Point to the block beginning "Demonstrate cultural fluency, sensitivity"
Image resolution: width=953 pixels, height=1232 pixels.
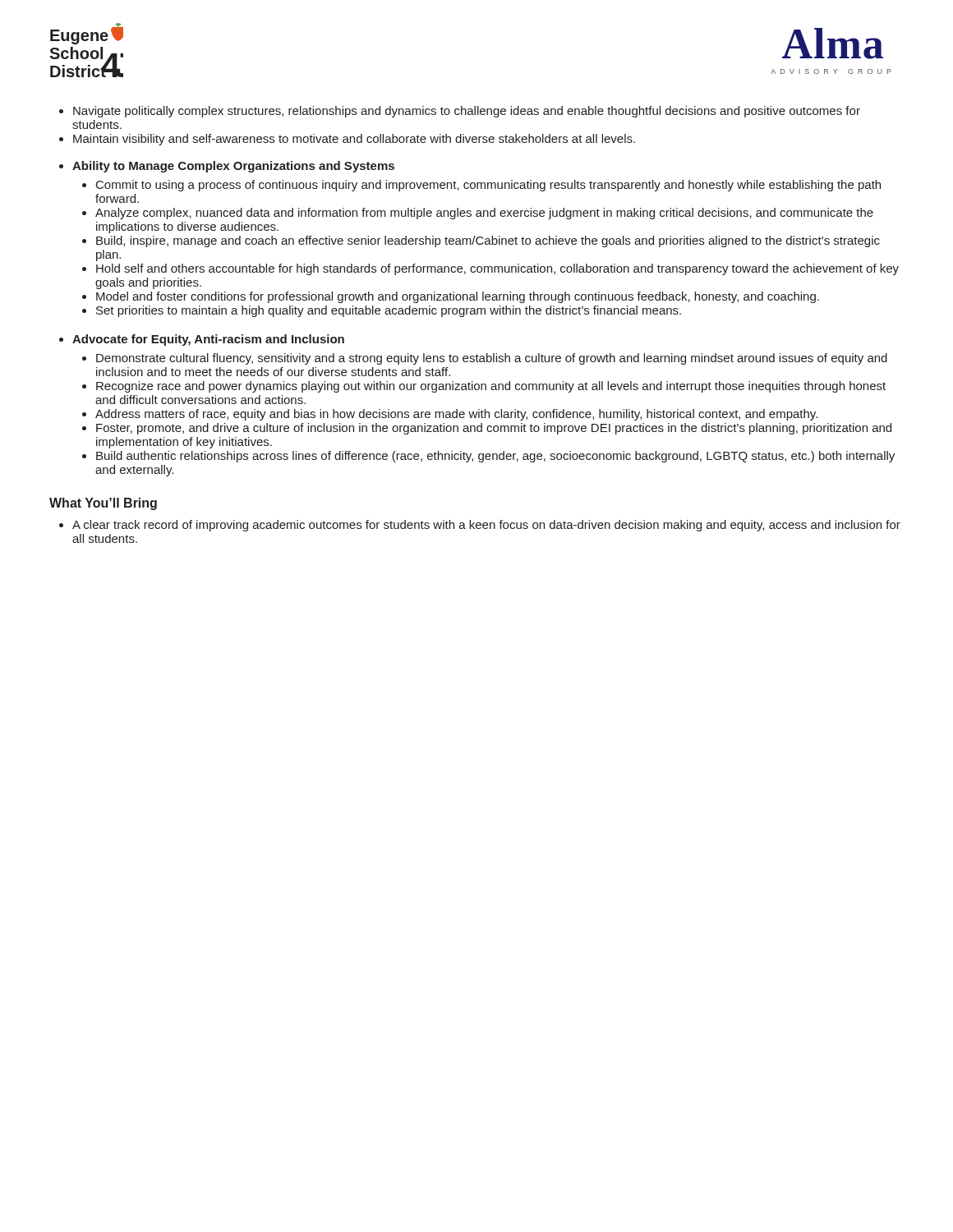click(500, 365)
